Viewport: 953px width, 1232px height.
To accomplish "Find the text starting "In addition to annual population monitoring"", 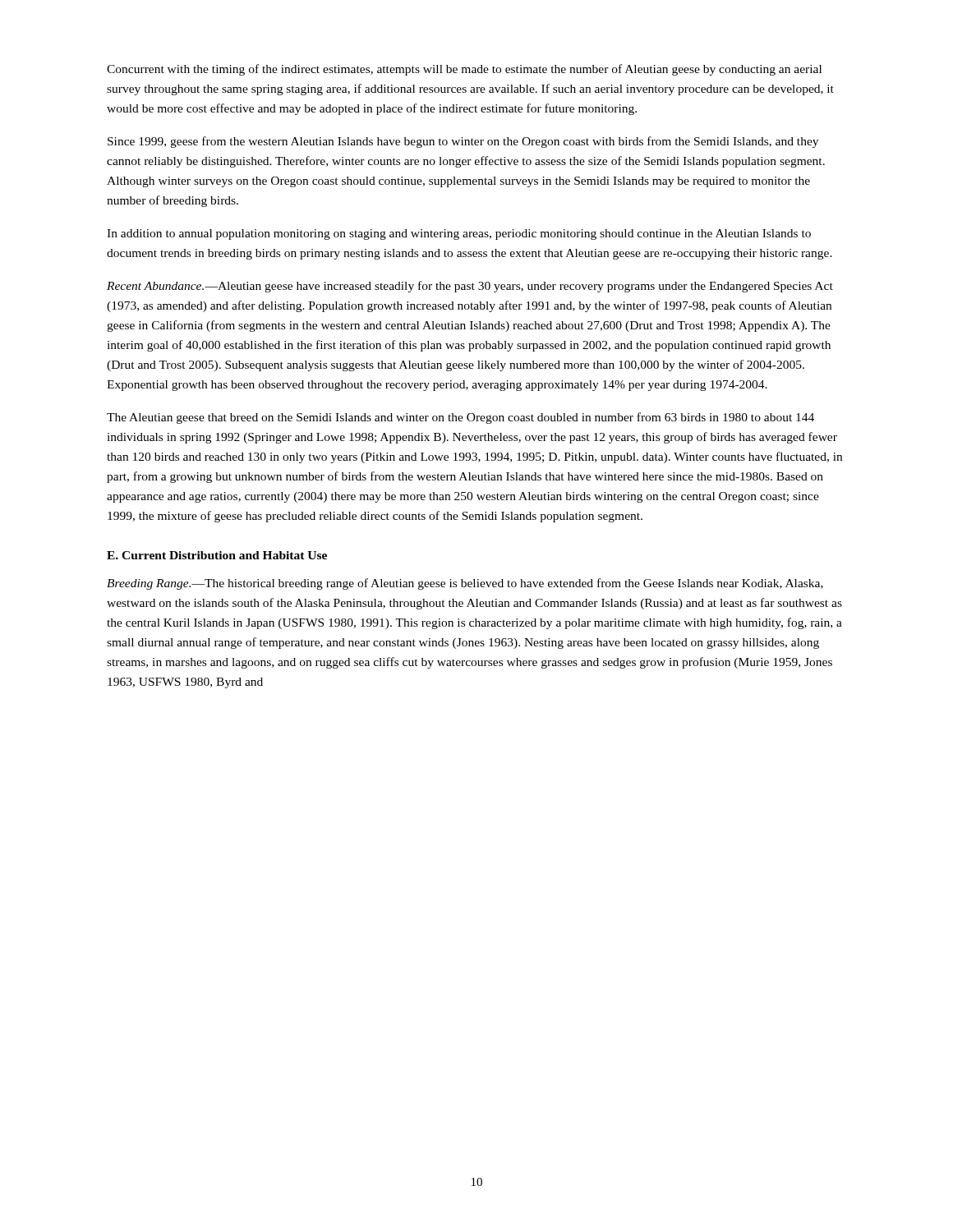I will tap(476, 243).
